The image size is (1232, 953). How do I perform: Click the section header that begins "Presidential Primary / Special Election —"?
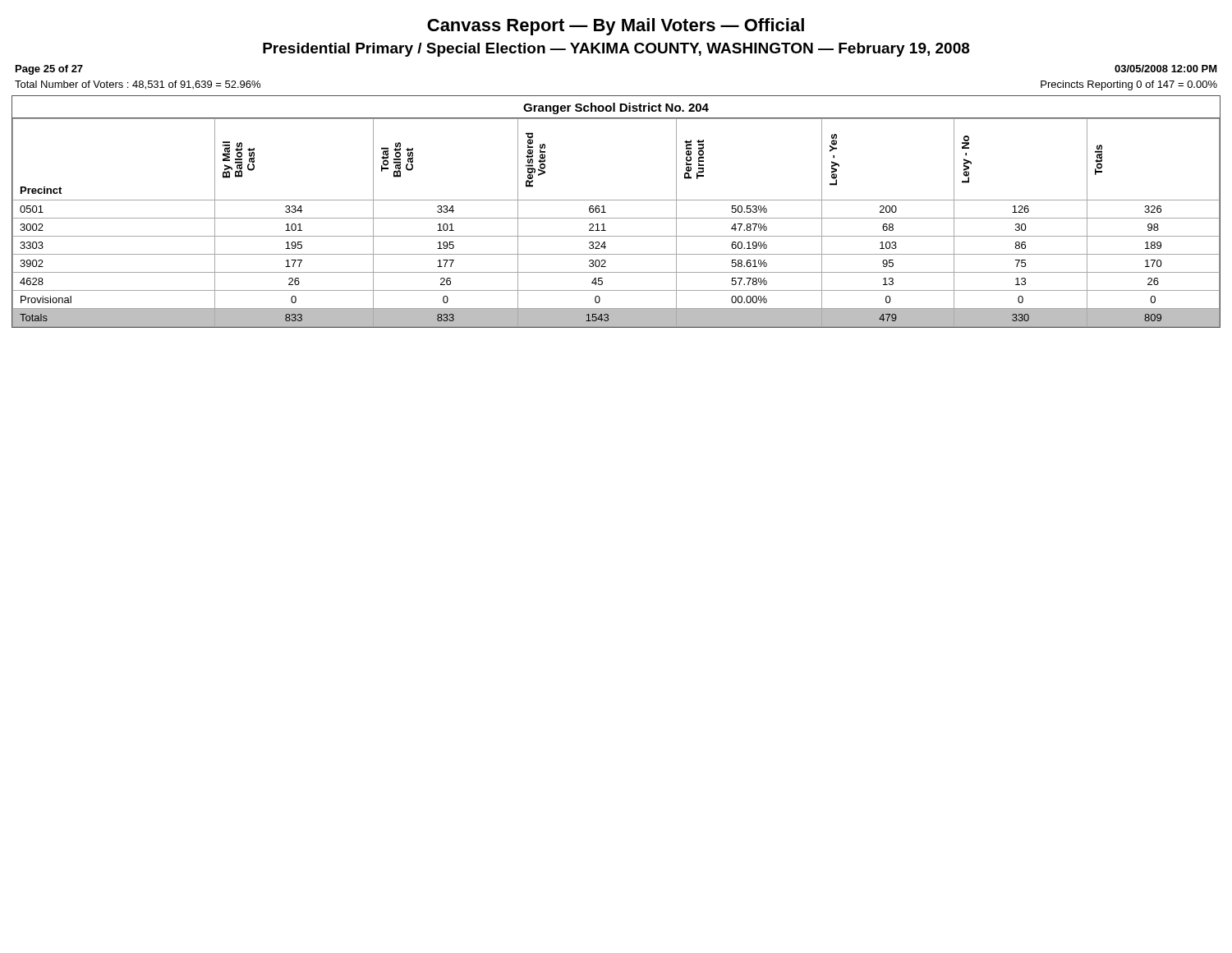(616, 48)
